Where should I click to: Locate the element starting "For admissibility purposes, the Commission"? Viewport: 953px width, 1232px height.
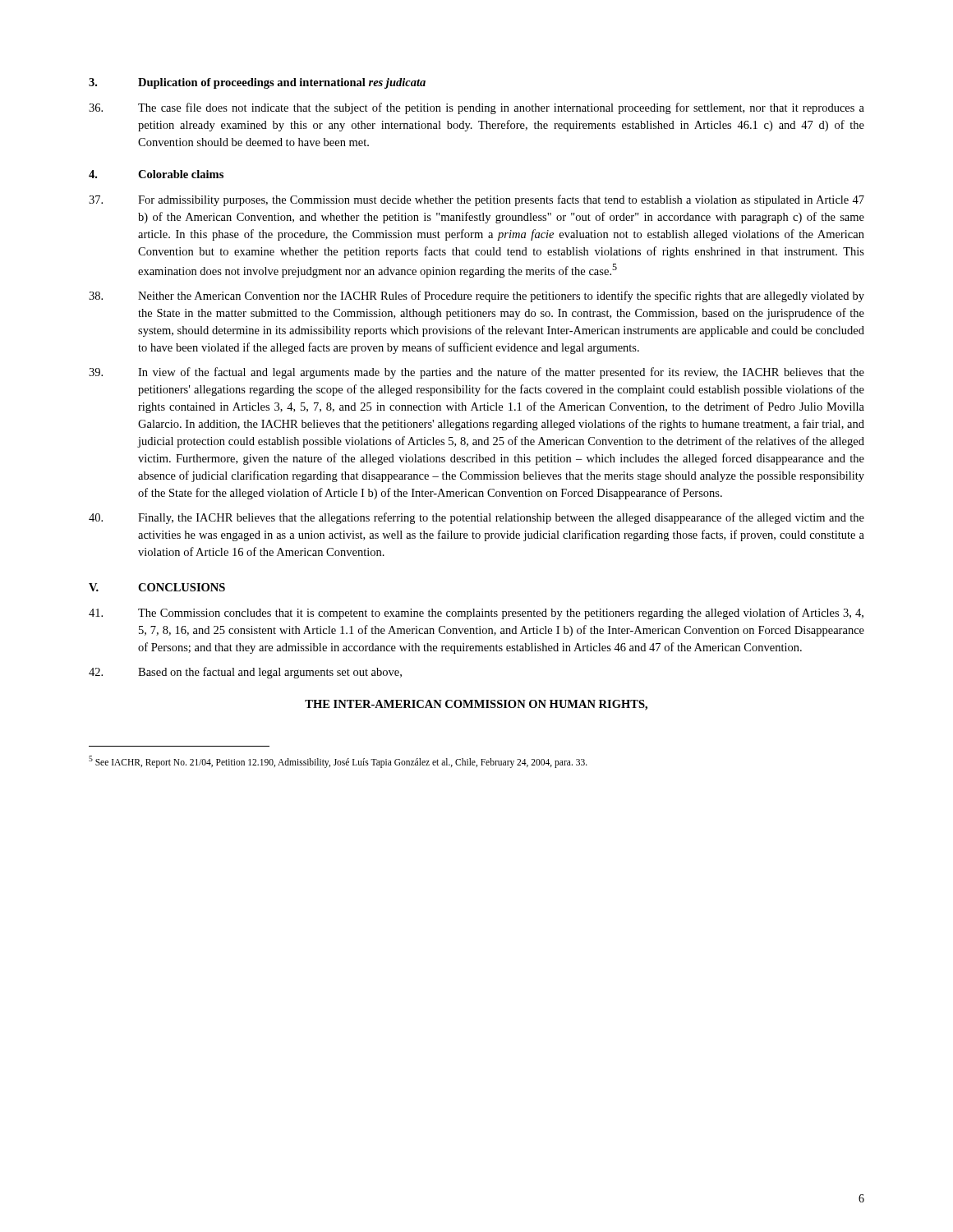476,236
